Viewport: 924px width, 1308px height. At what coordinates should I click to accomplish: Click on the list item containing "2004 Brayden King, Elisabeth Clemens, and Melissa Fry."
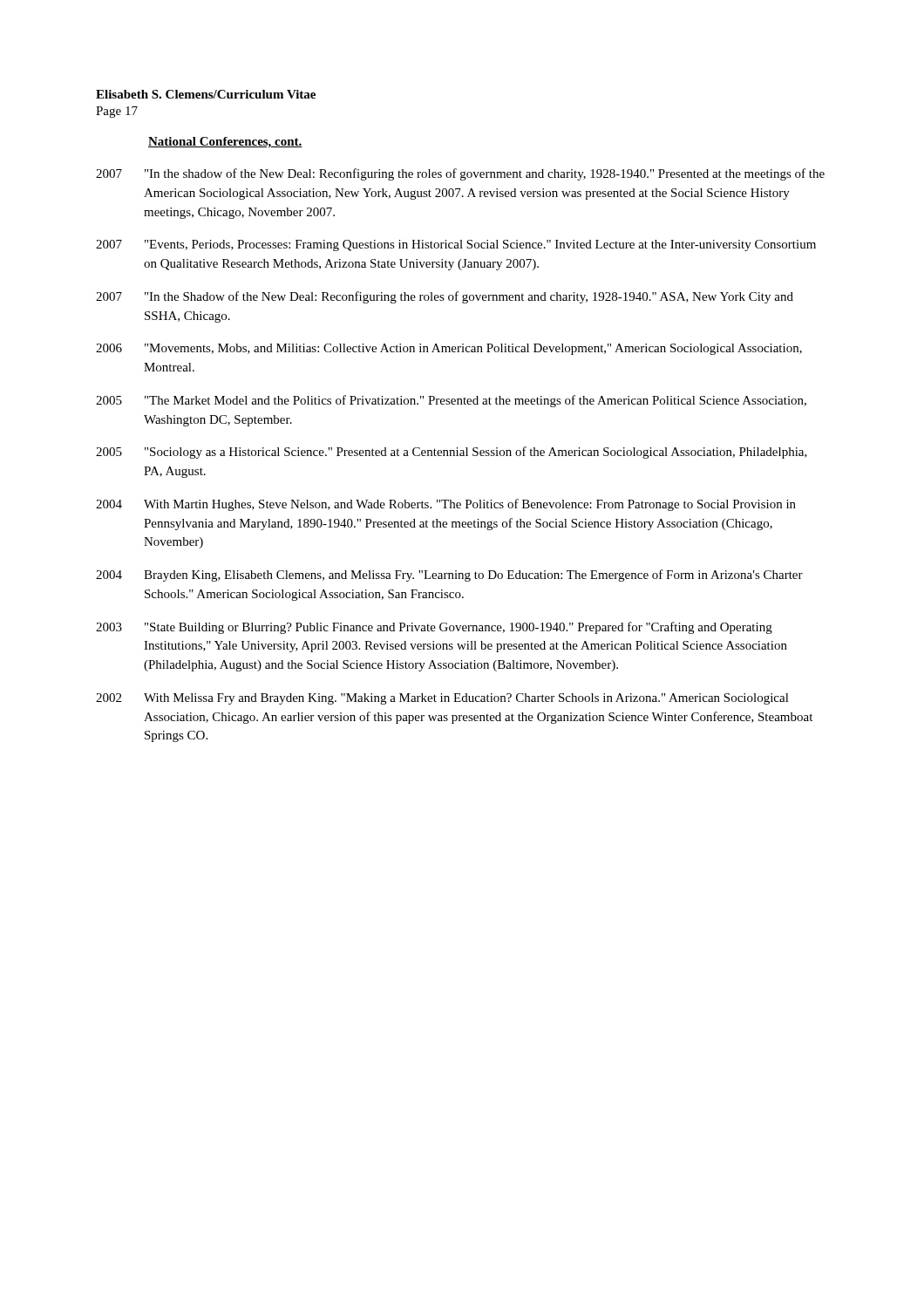click(x=462, y=585)
